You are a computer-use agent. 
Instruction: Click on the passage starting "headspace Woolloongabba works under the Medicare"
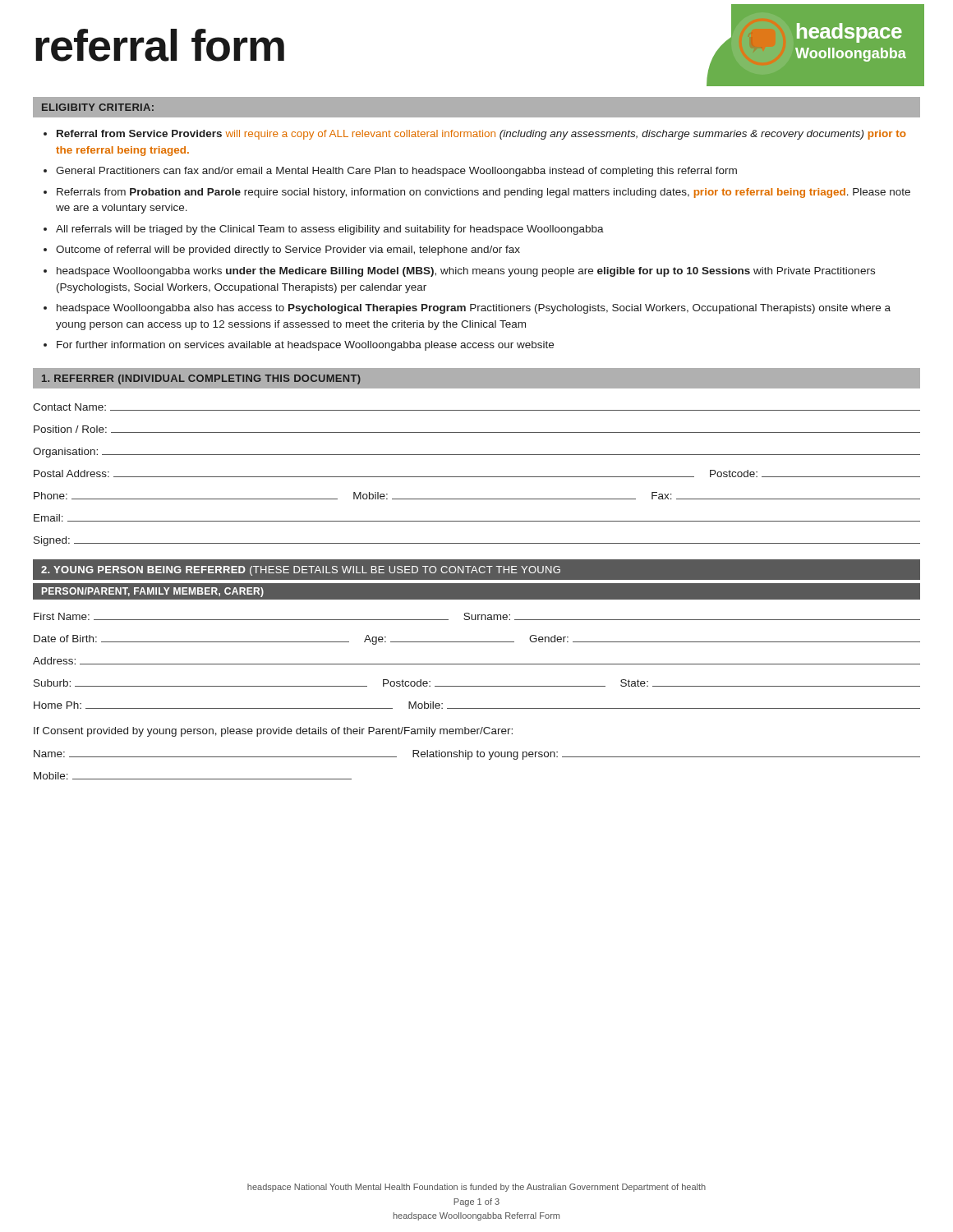(466, 279)
